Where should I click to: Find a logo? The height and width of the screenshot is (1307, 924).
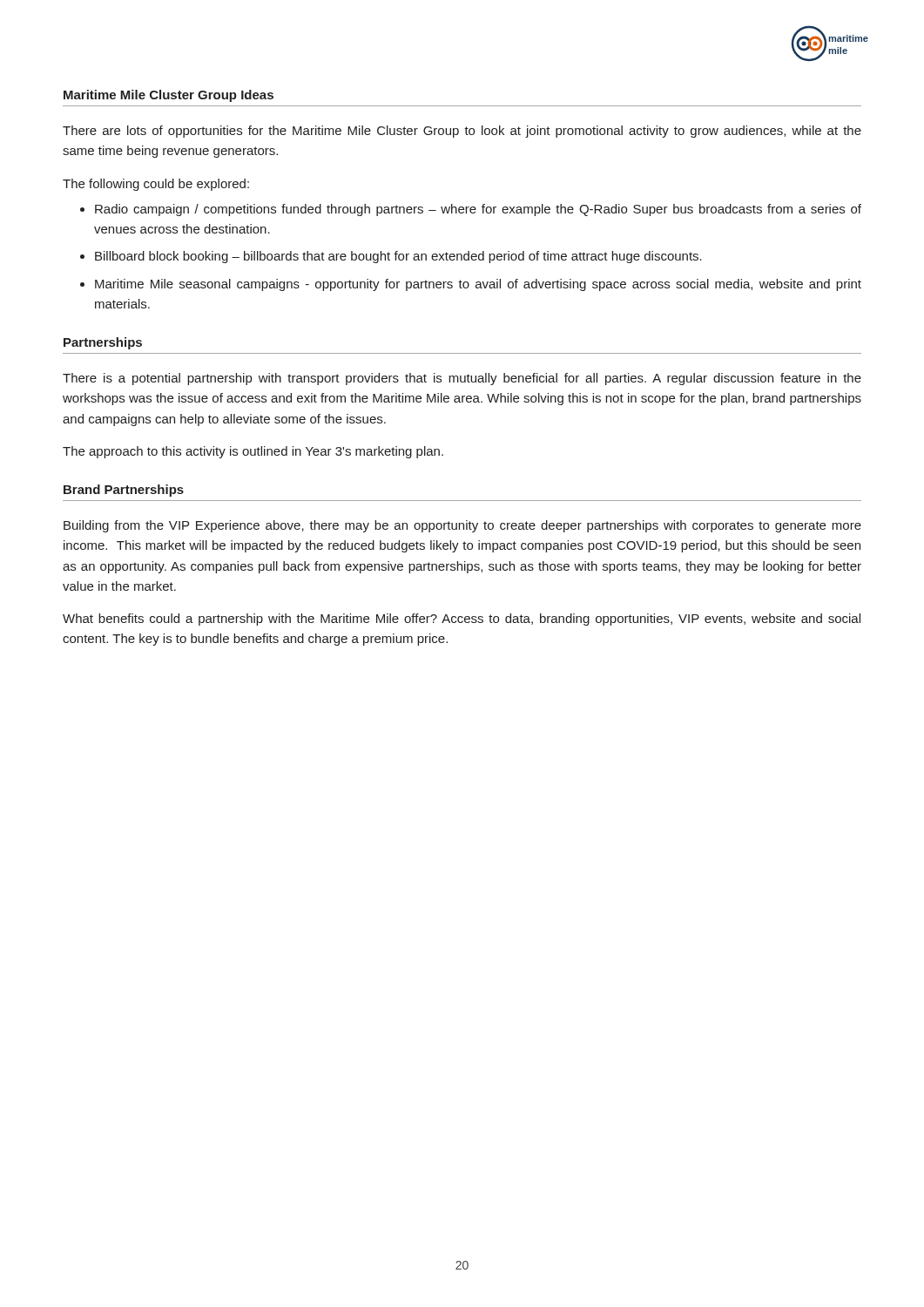(x=831, y=52)
